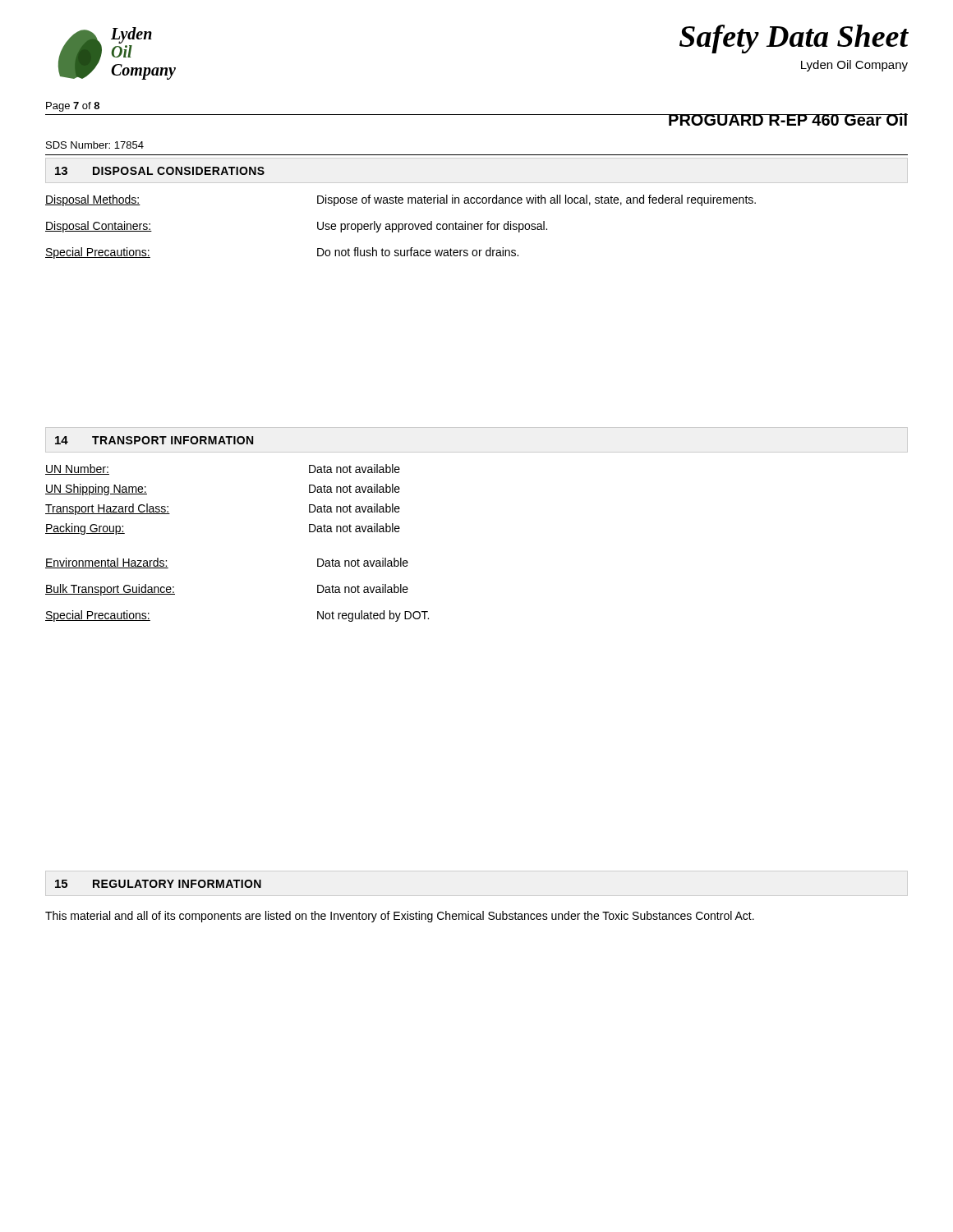Select the section header that reads "15 REGULATORY INFORMATION"
Viewport: 953px width, 1232px height.
click(x=158, y=883)
